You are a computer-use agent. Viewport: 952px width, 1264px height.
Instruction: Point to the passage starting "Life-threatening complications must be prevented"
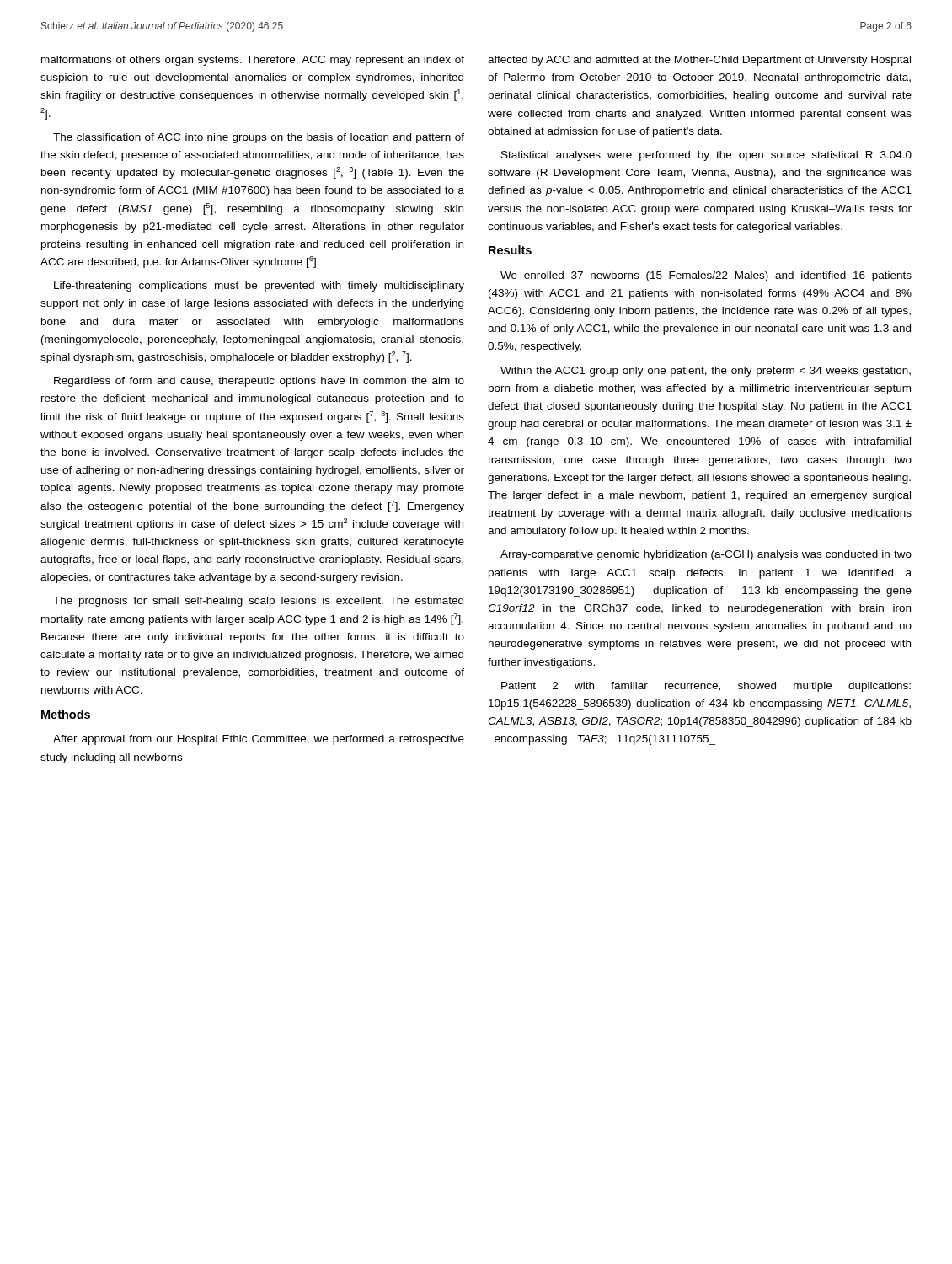click(x=252, y=321)
